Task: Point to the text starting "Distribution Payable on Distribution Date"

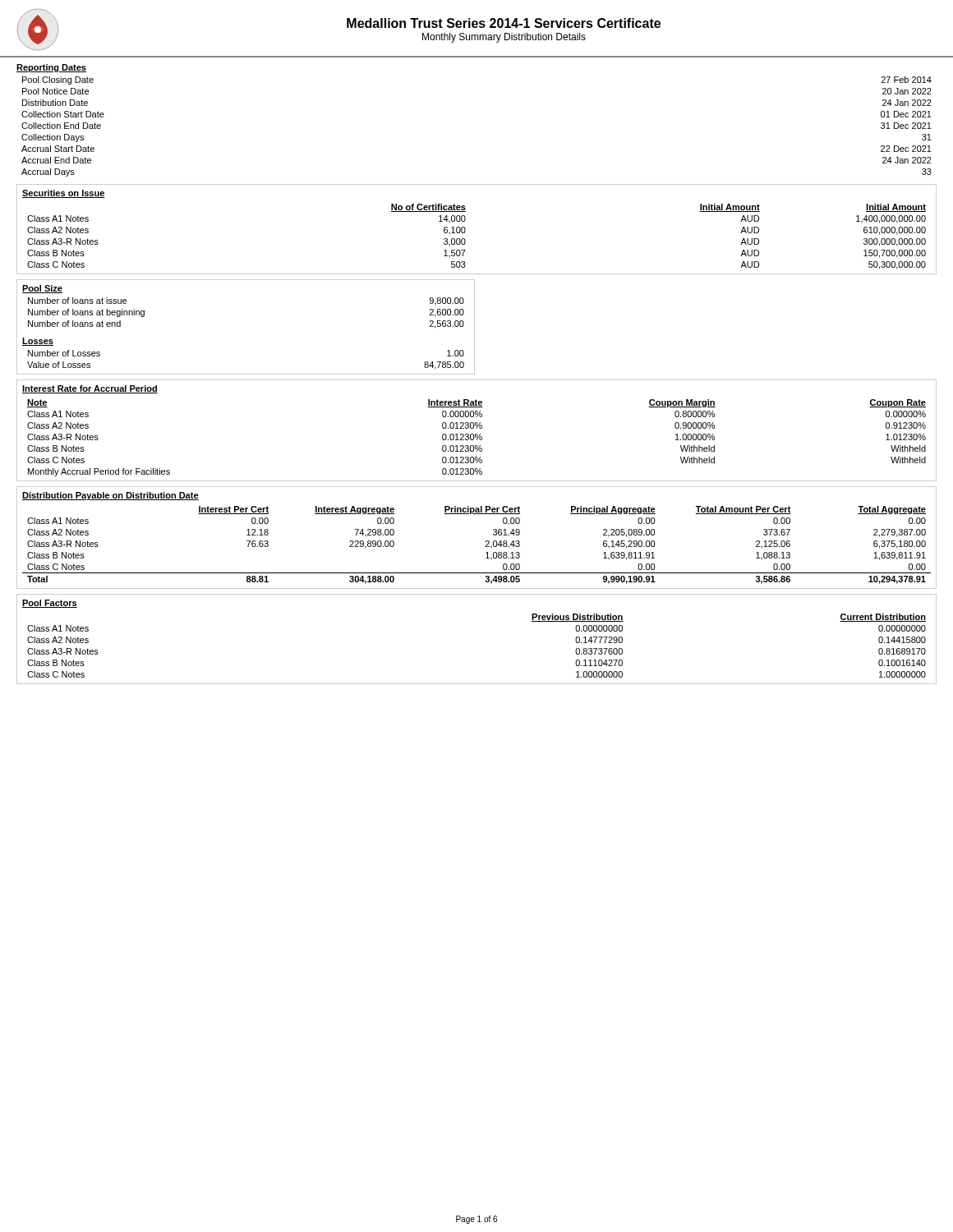Action: point(110,495)
